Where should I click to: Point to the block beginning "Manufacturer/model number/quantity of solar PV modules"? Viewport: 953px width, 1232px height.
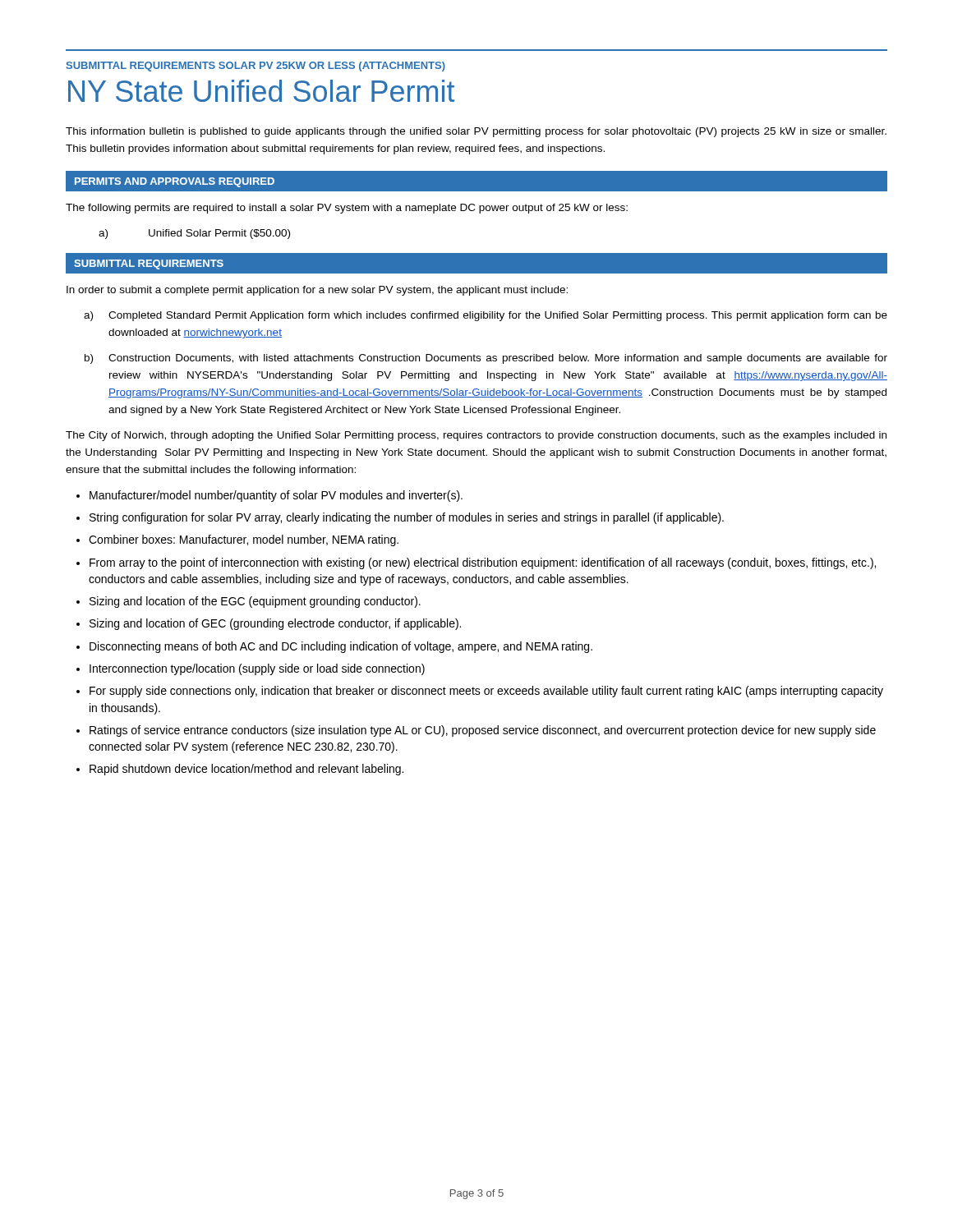point(276,495)
